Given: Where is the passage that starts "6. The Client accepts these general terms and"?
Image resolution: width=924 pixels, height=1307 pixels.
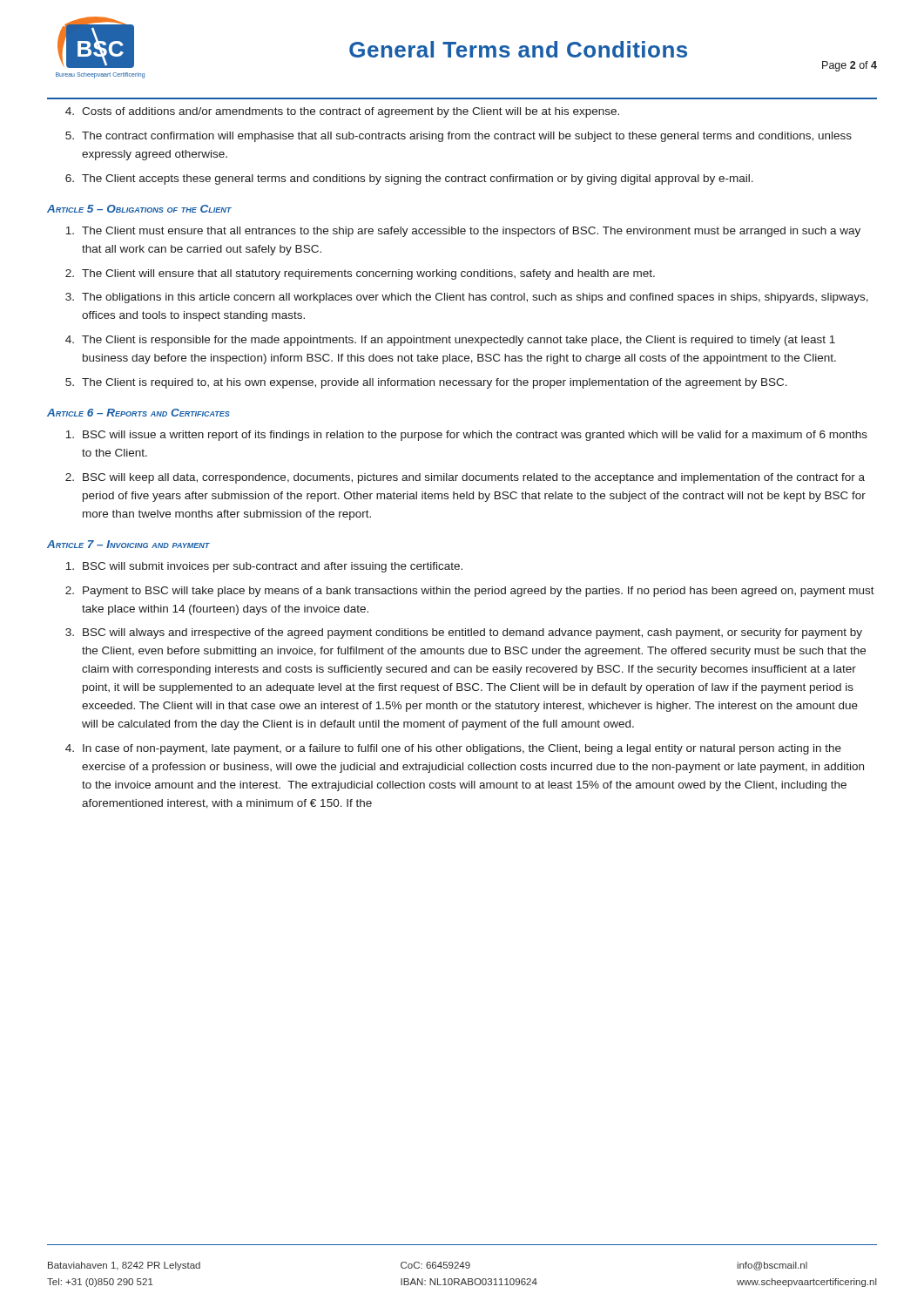Looking at the screenshot, I should click(462, 179).
